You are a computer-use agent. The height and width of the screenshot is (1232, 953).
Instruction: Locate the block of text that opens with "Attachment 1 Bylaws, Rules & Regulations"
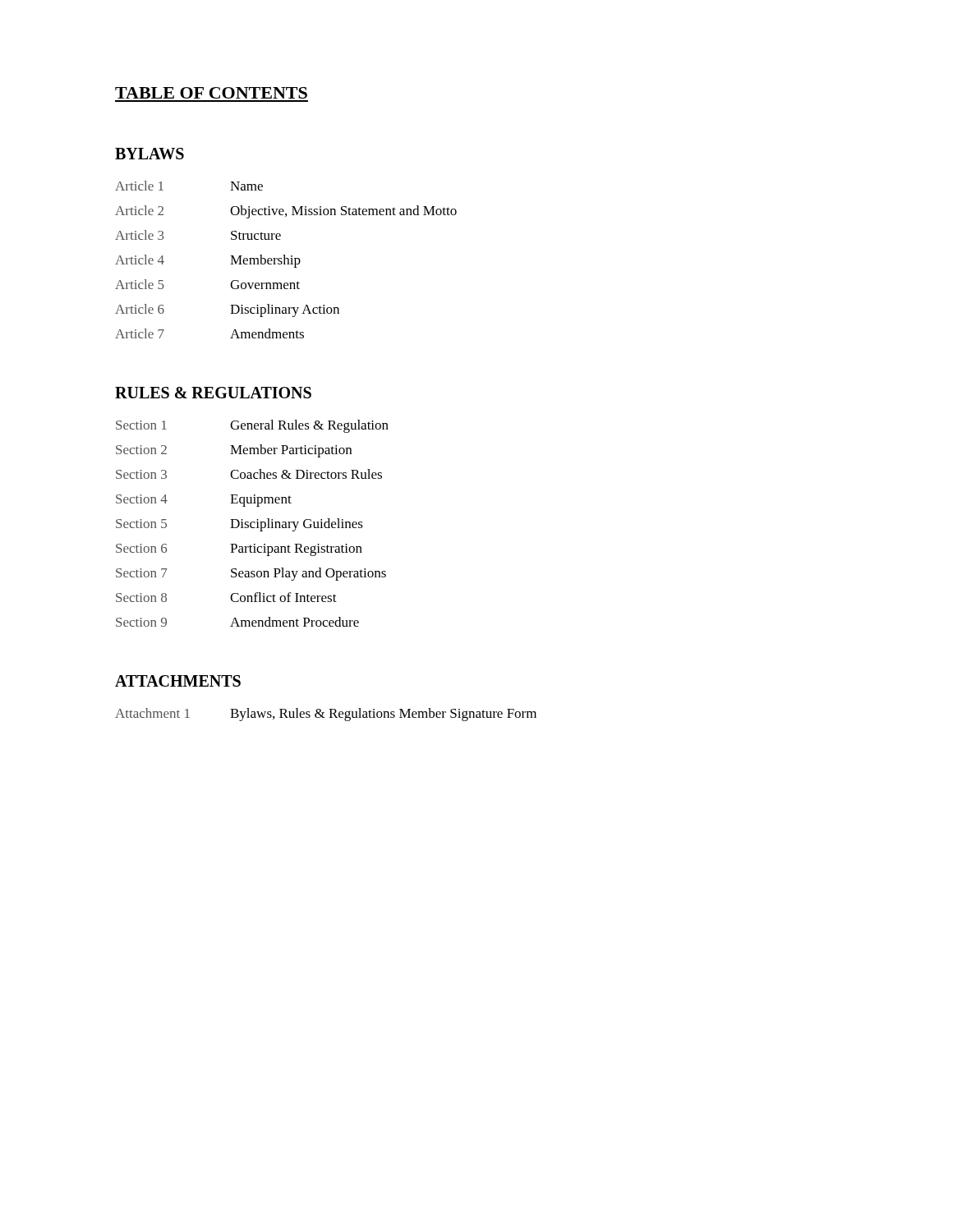tap(476, 714)
